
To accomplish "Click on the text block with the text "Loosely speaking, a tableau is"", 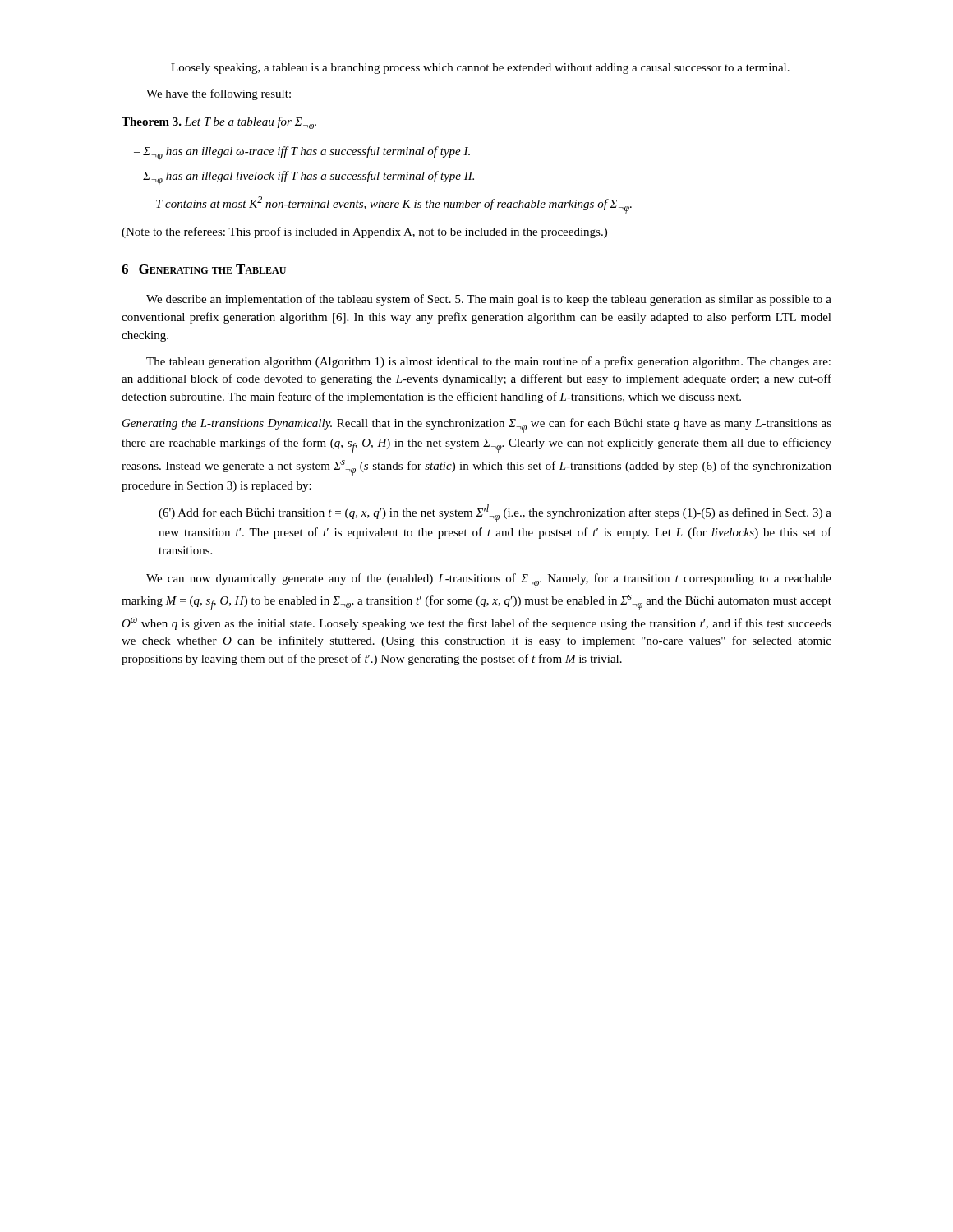I will (476, 81).
